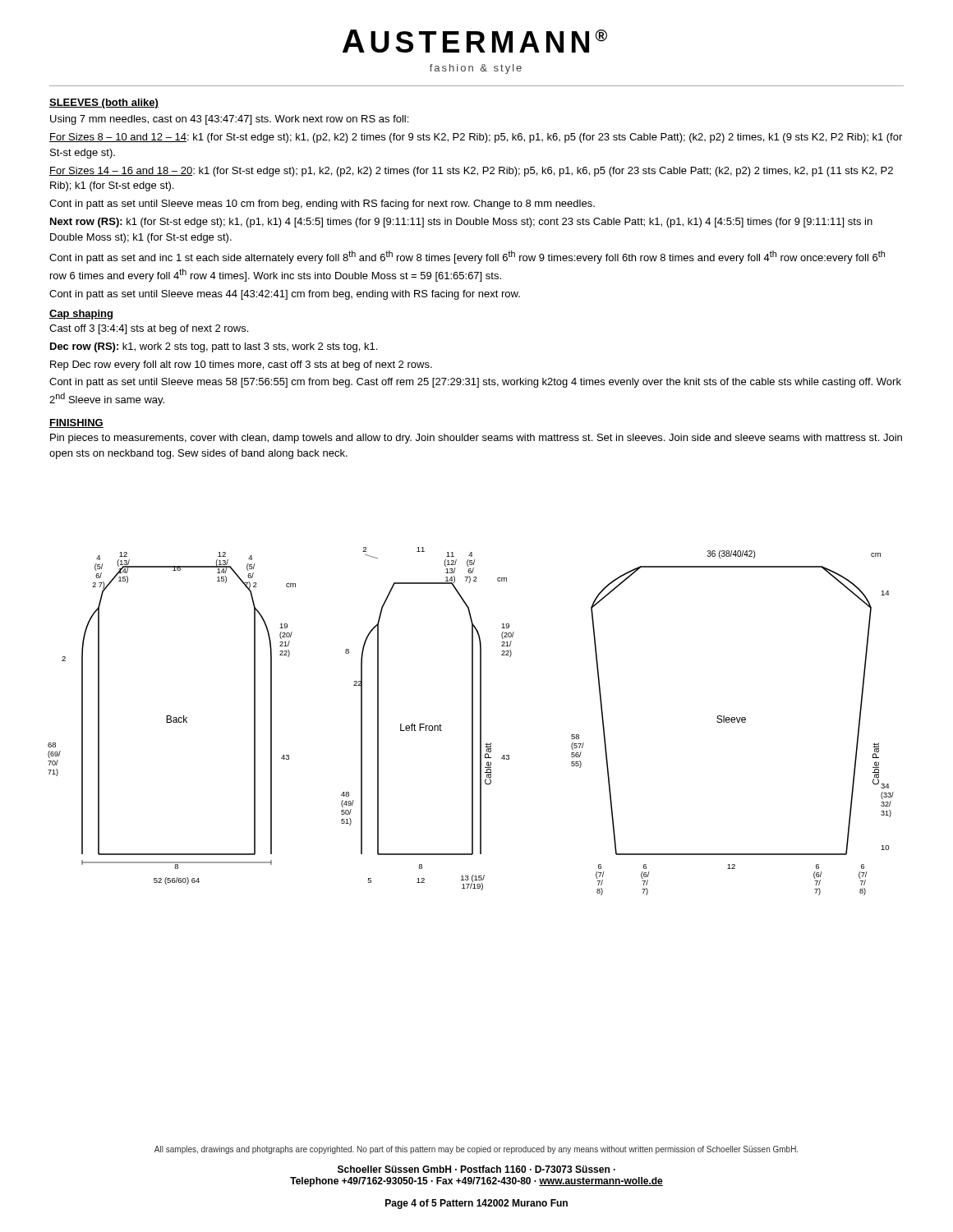Viewport: 953px width, 1232px height.
Task: Locate the text block with the text "Cast off 3 [3:4:4] sts at beg of"
Action: [x=149, y=328]
